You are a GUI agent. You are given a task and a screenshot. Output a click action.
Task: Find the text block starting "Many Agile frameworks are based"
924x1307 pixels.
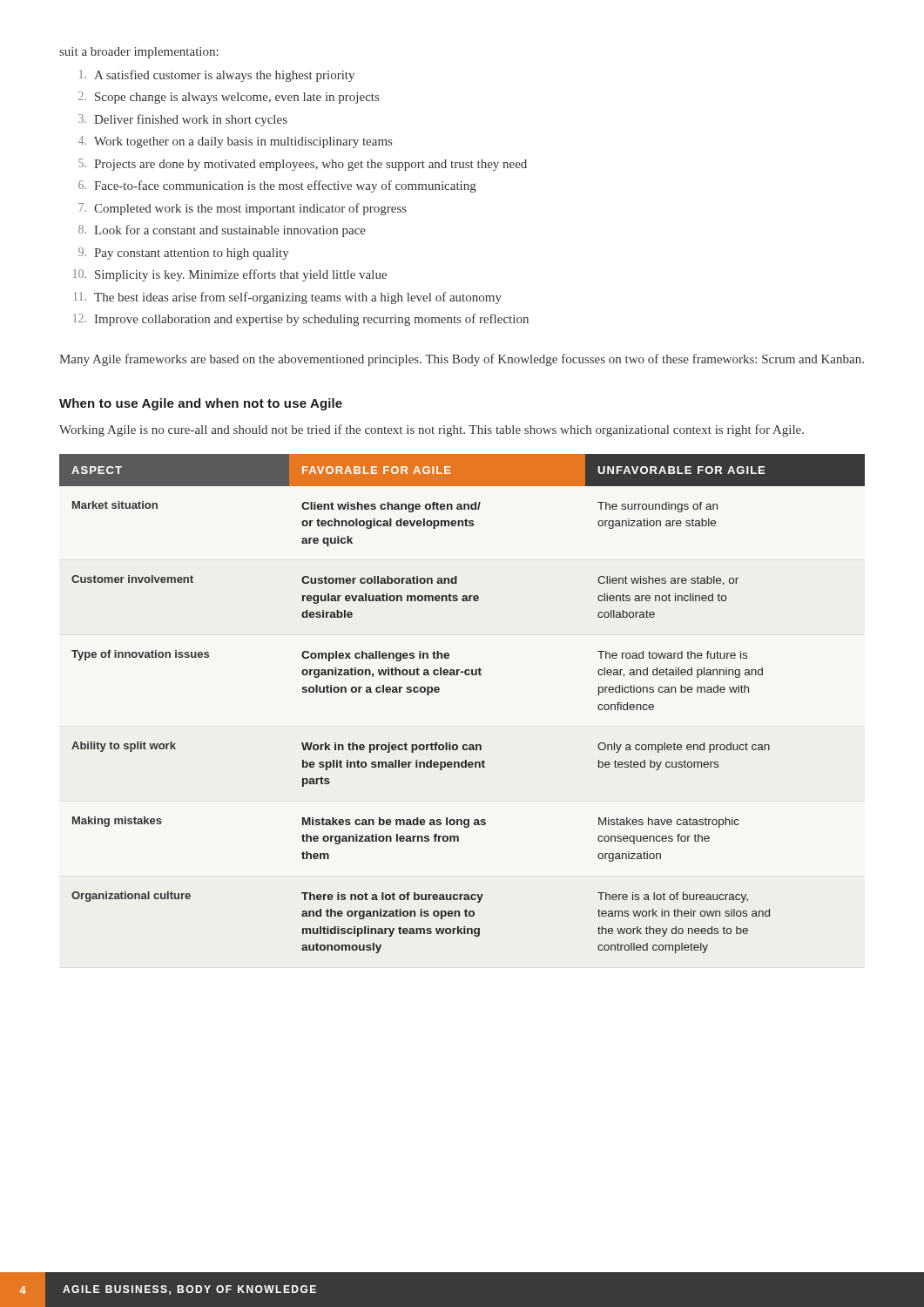(462, 359)
